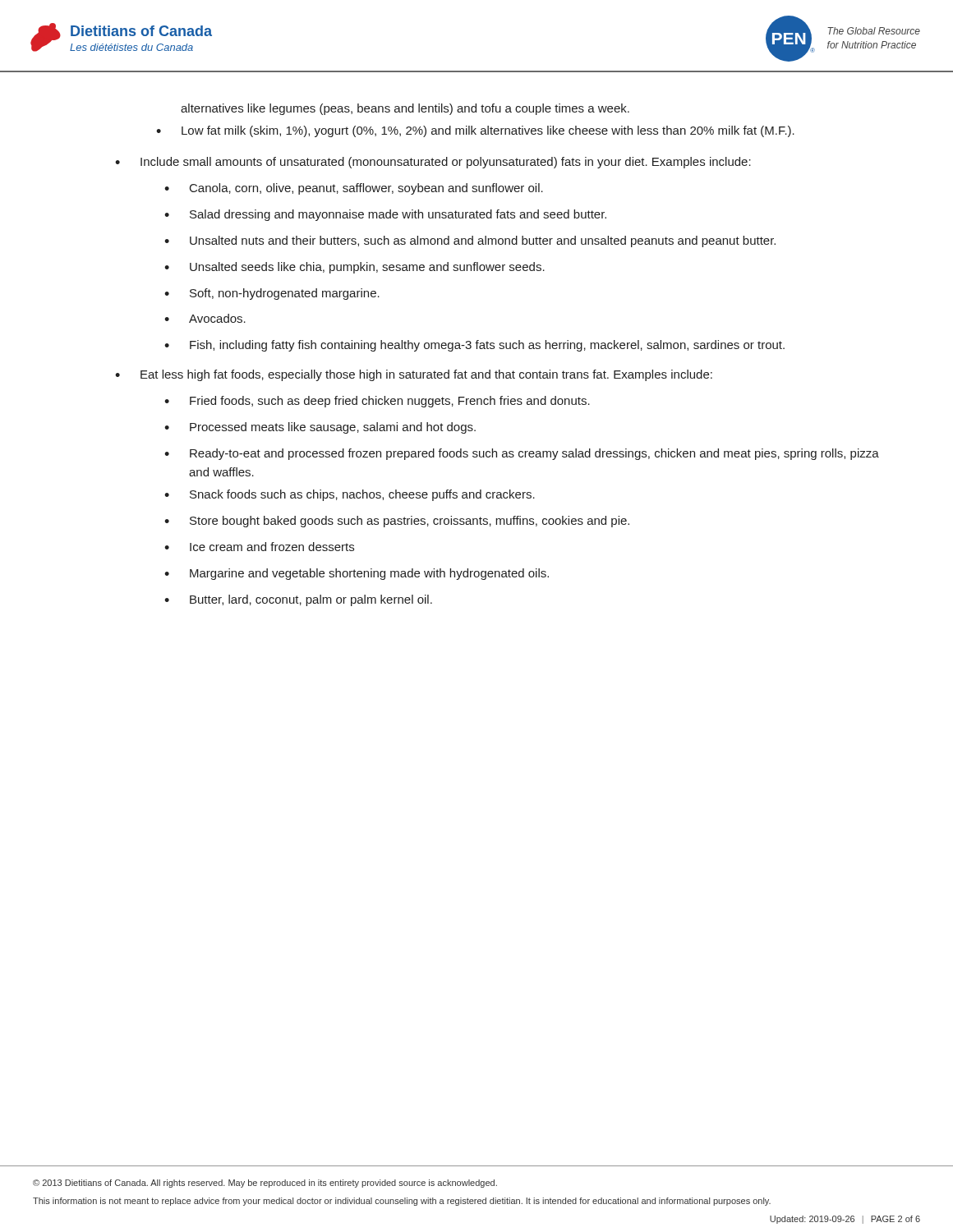This screenshot has width=953, height=1232.
Task: Point to the block beginning "• Low fat milk (skim, 1%), yogurt (0%,"
Action: click(x=476, y=132)
